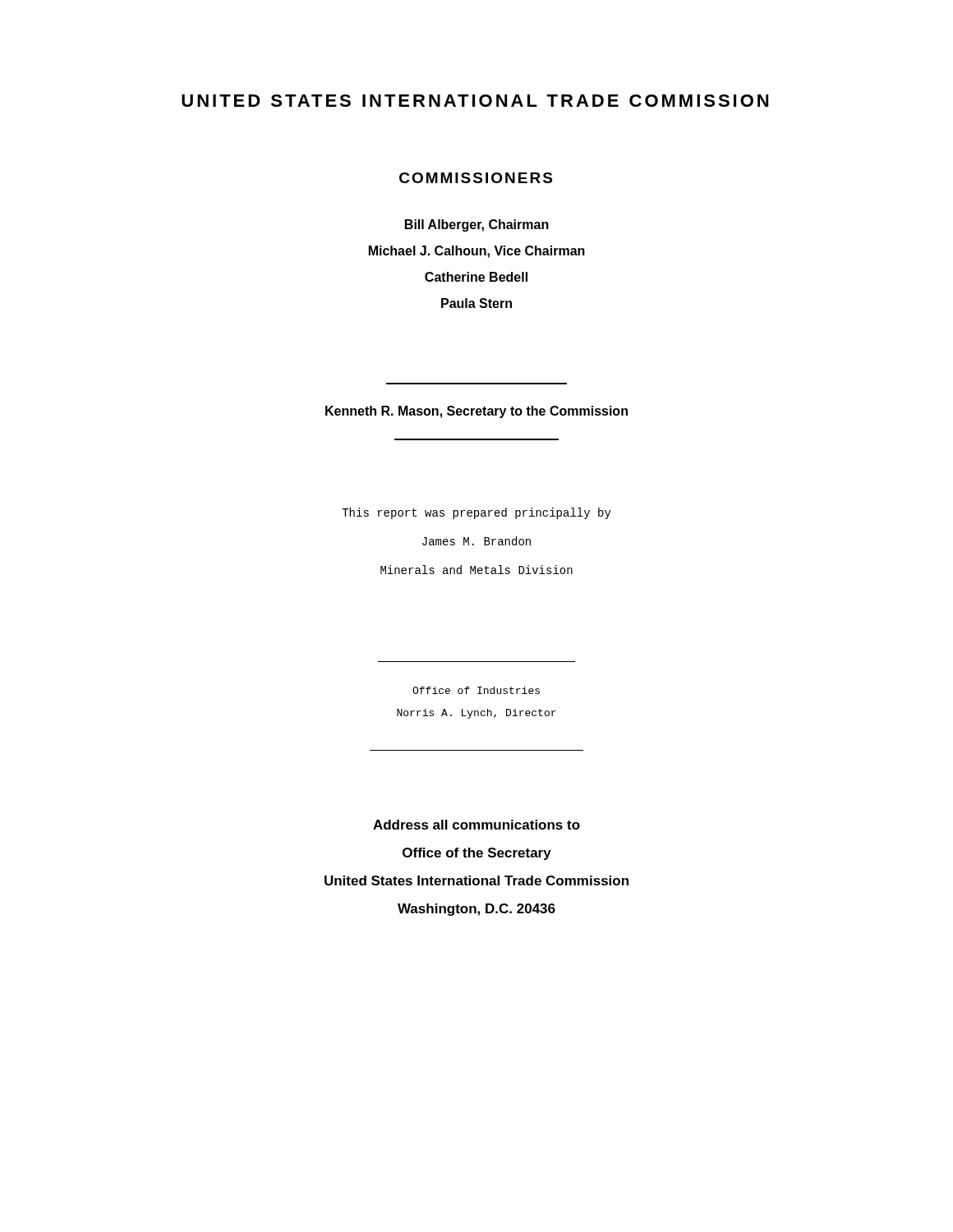Navigate to the passage starting "Kenneth R. Mason,"

tap(476, 411)
